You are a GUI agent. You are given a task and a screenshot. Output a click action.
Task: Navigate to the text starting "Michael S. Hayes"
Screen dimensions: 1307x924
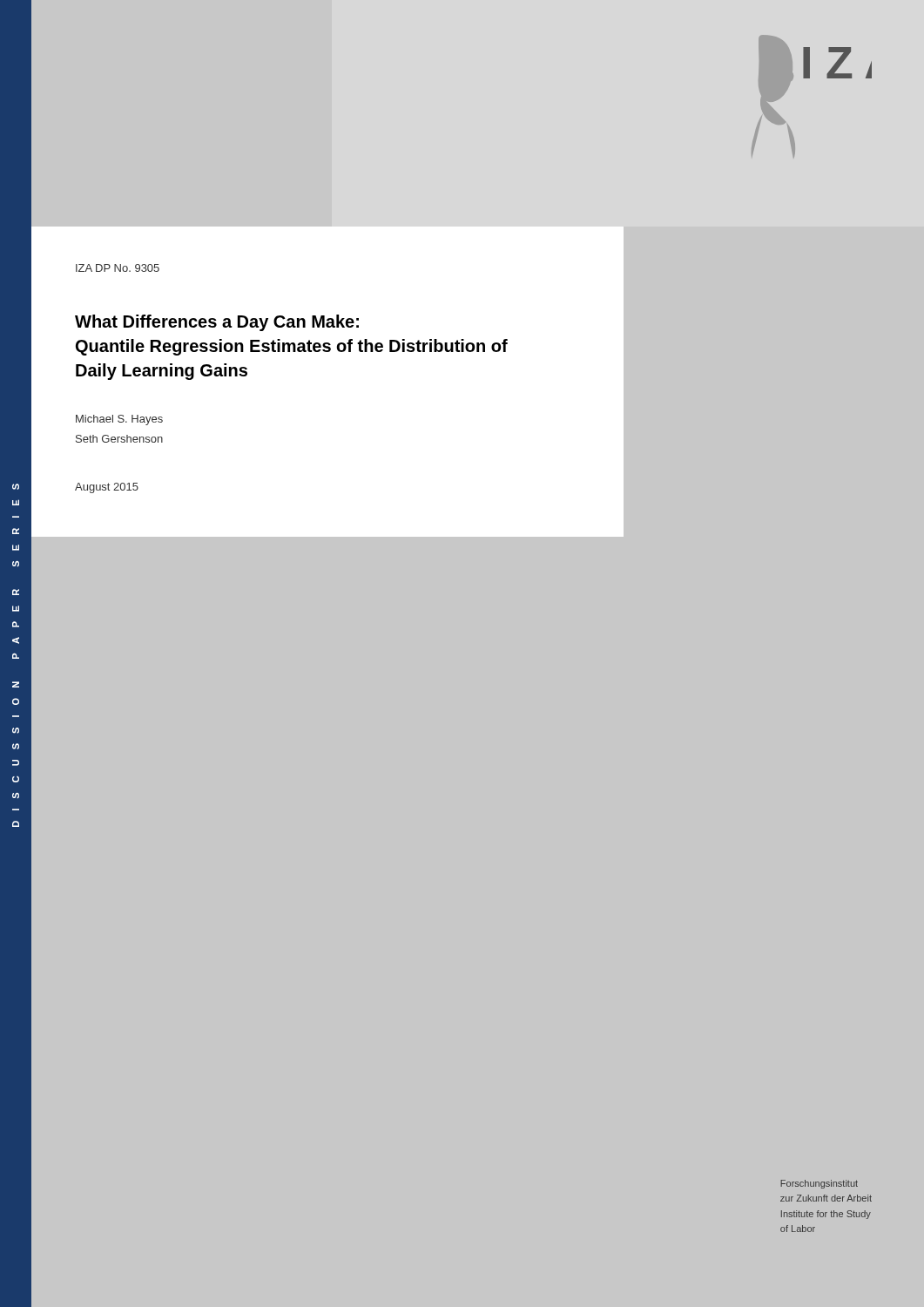click(119, 429)
